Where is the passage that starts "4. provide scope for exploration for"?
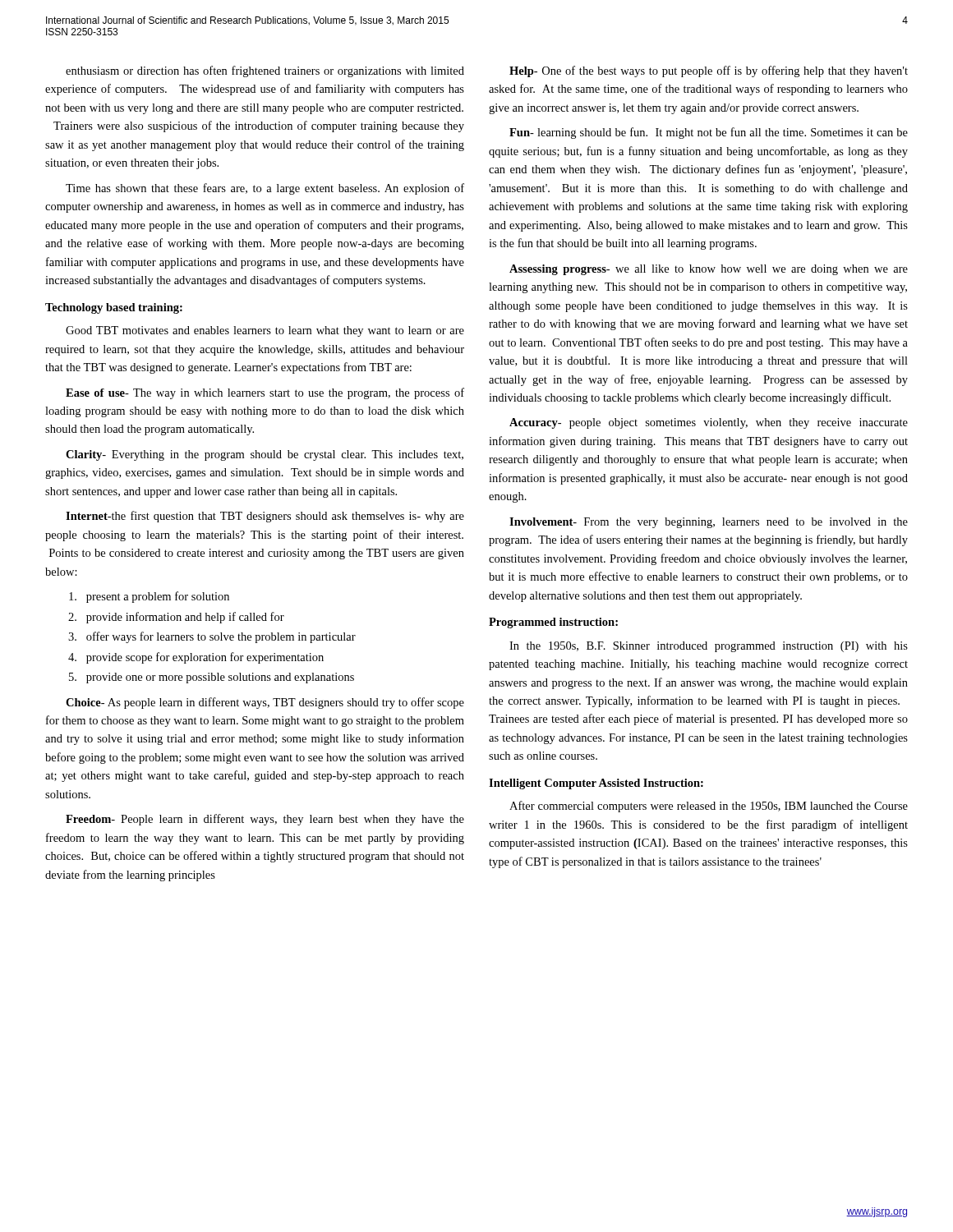This screenshot has width=953, height=1232. pos(196,657)
